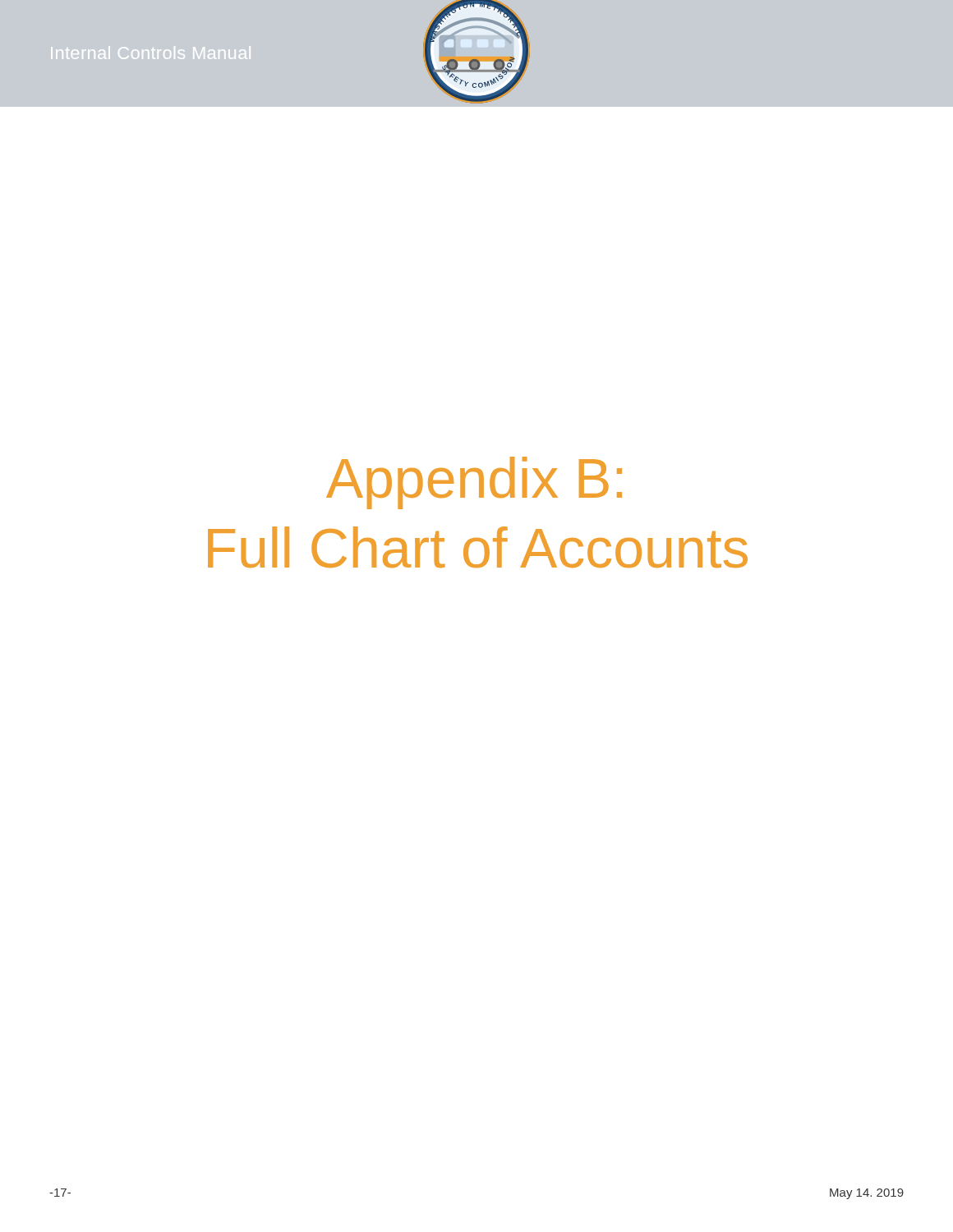Locate the logo

click(x=476, y=52)
